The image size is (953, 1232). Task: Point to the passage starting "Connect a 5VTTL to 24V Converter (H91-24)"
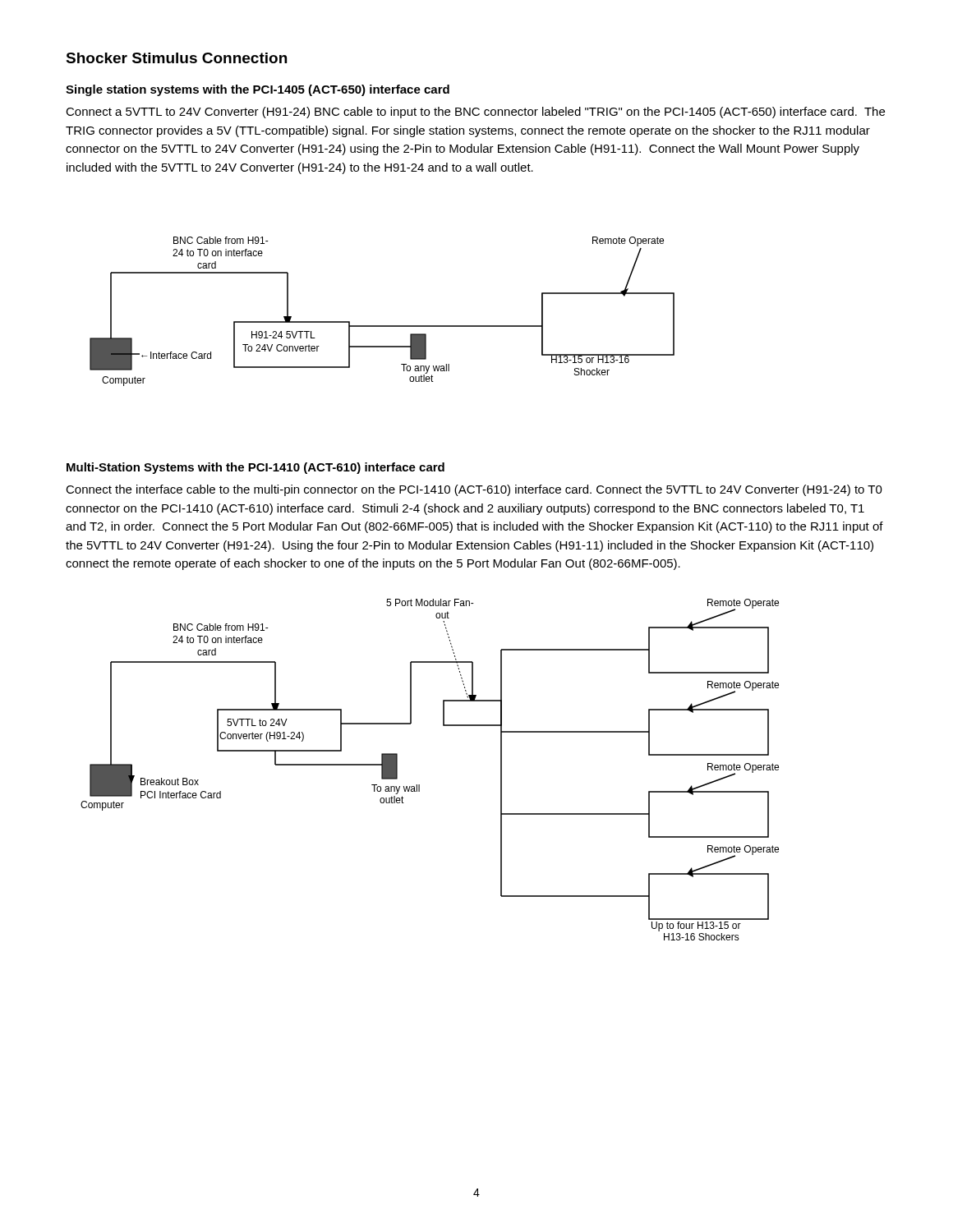(476, 139)
